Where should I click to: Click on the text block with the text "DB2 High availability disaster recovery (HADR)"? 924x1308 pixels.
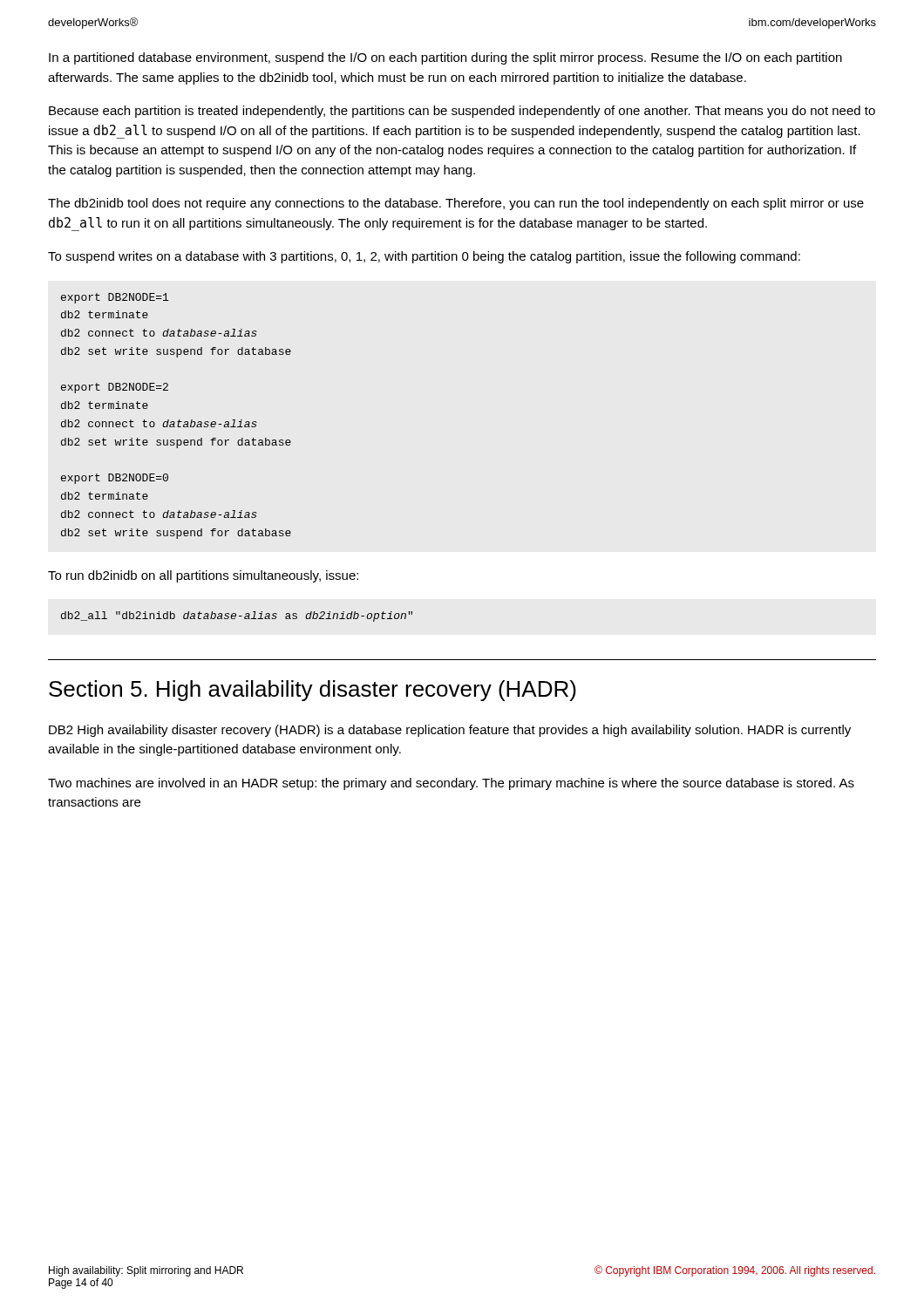coord(449,739)
